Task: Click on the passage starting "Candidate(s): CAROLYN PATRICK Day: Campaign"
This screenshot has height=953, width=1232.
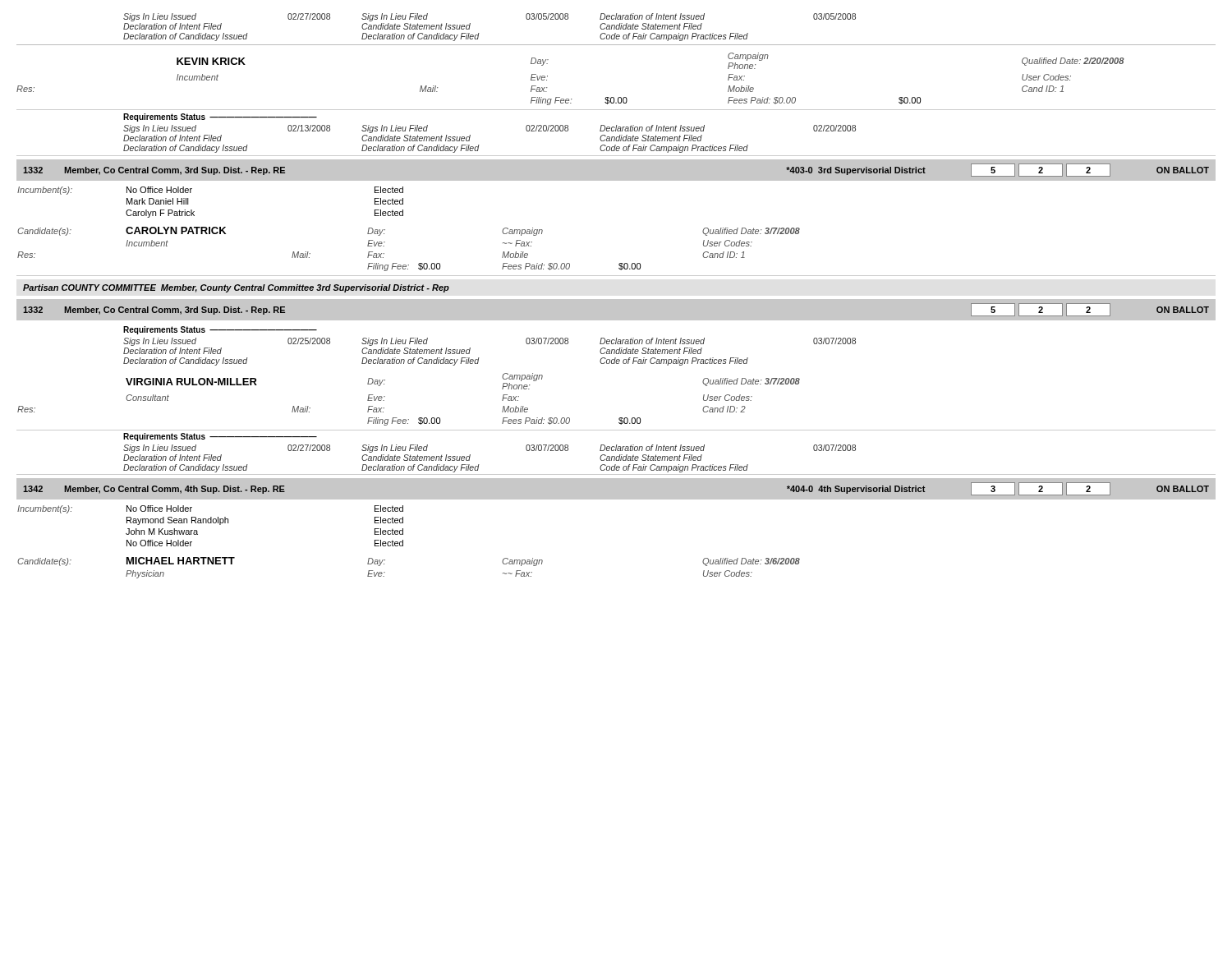Action: click(x=38, y=231)
